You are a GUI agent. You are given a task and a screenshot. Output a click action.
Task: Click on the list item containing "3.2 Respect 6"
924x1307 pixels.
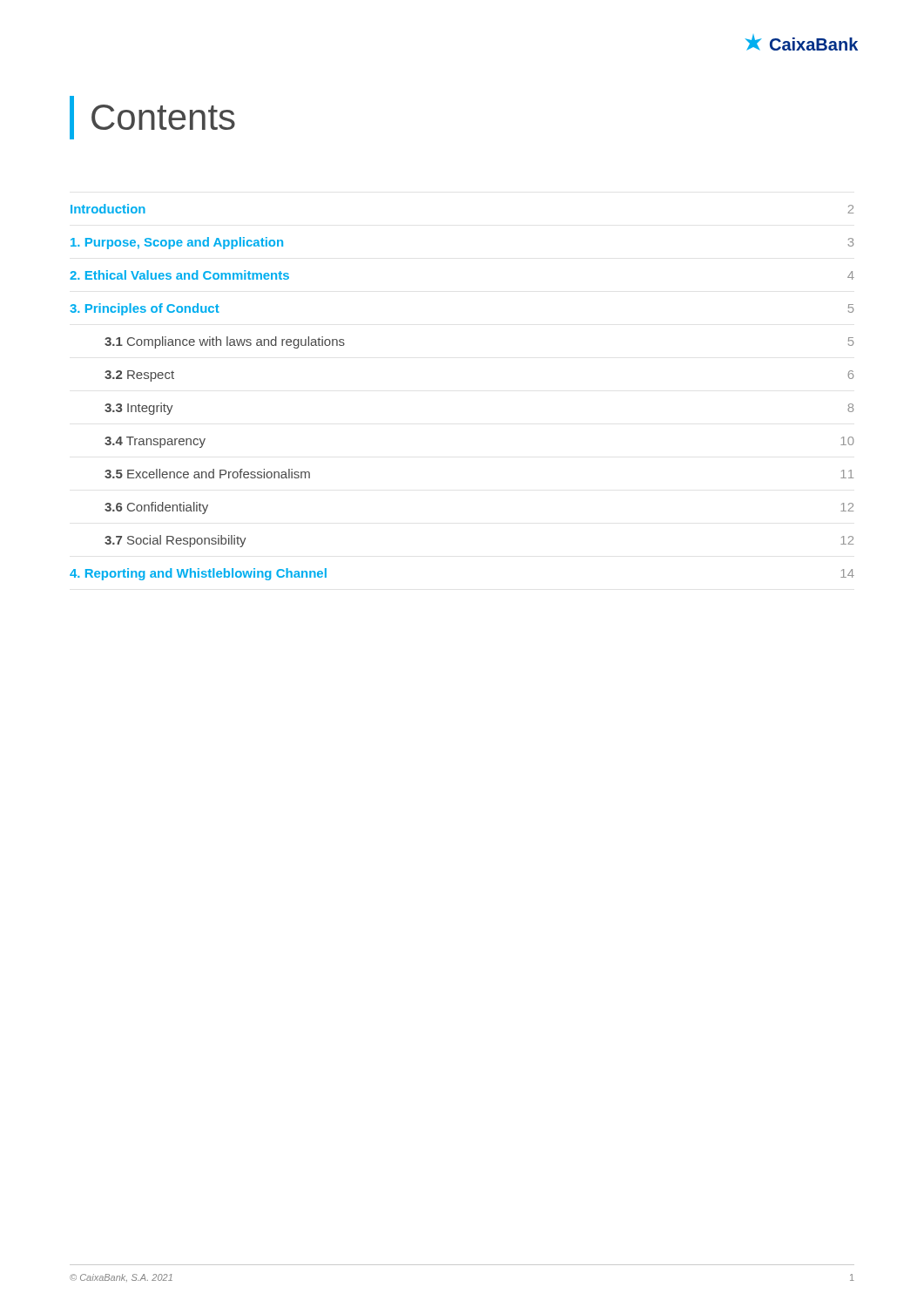coord(139,375)
